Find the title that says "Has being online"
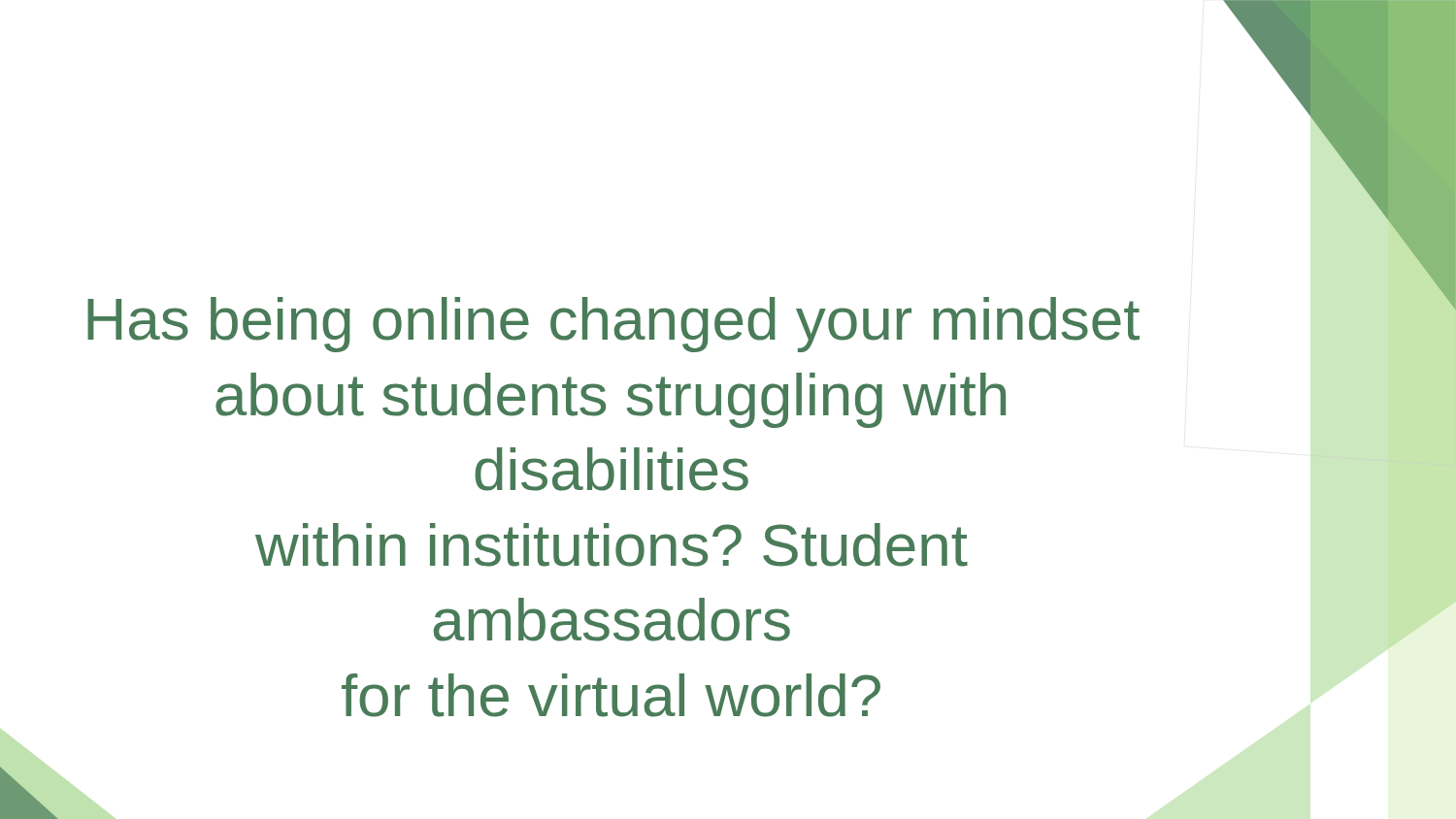 click(612, 507)
